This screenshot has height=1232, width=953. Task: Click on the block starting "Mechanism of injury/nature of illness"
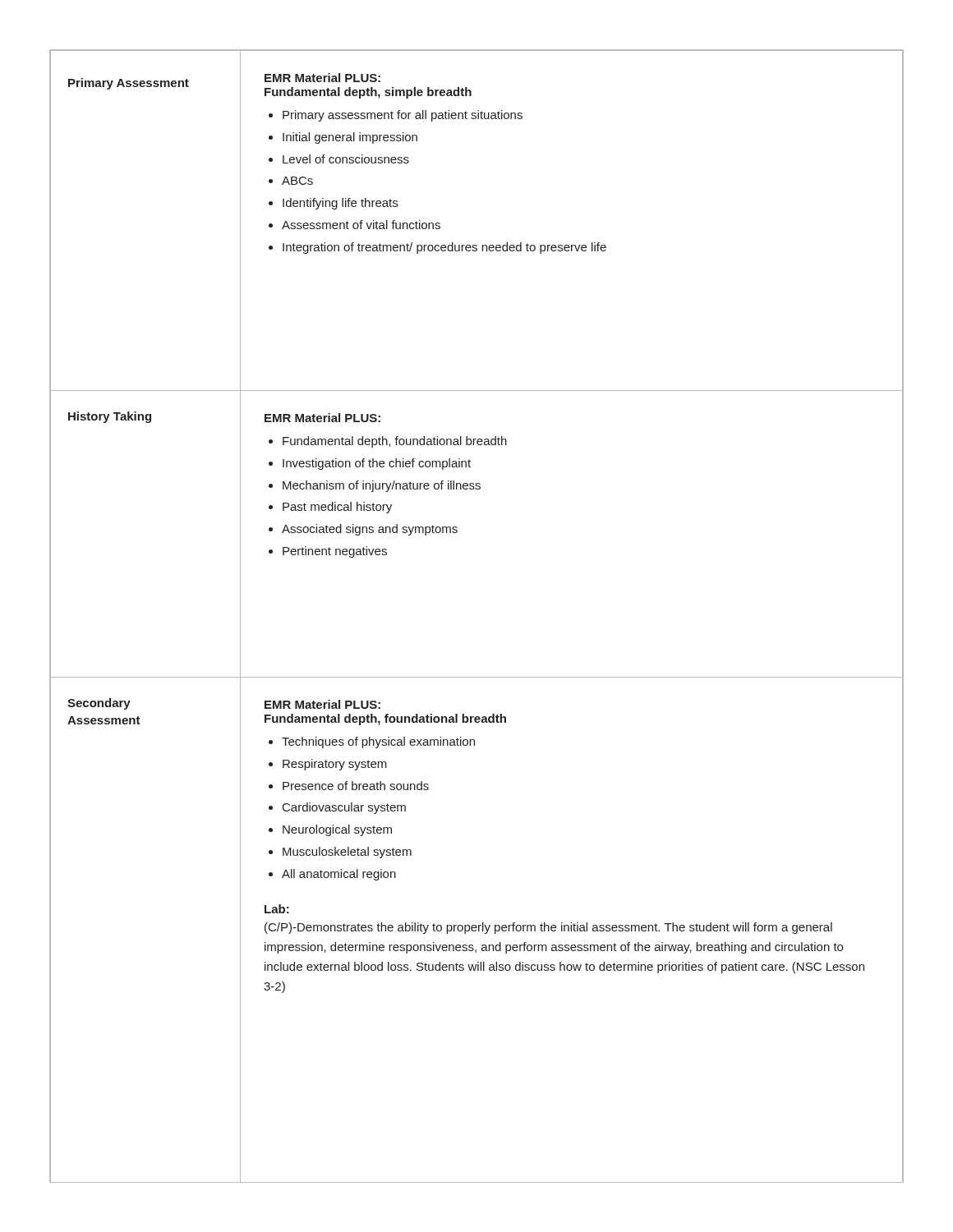point(381,485)
